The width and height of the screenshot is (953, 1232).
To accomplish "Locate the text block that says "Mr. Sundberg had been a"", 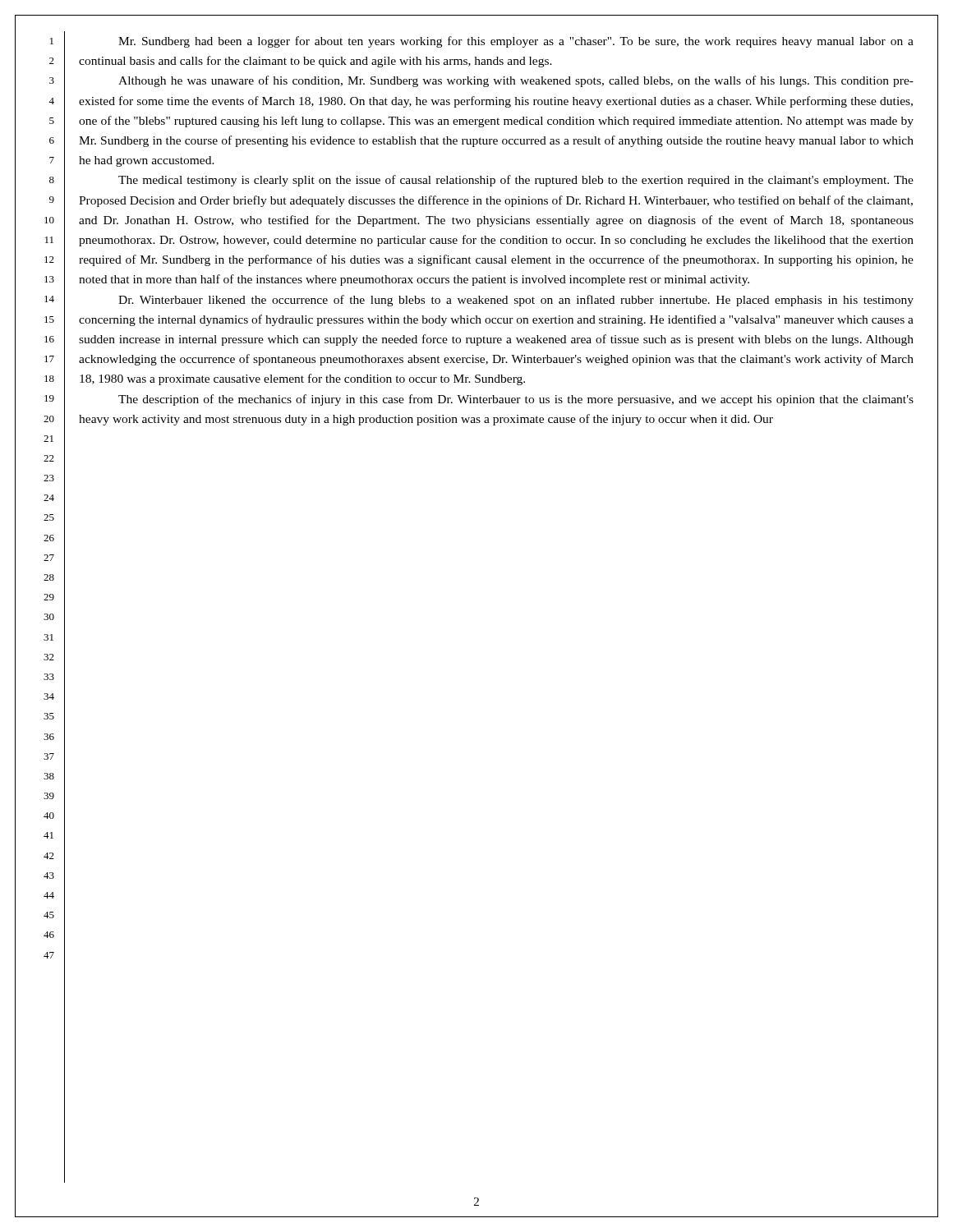I will pyautogui.click(x=496, y=230).
